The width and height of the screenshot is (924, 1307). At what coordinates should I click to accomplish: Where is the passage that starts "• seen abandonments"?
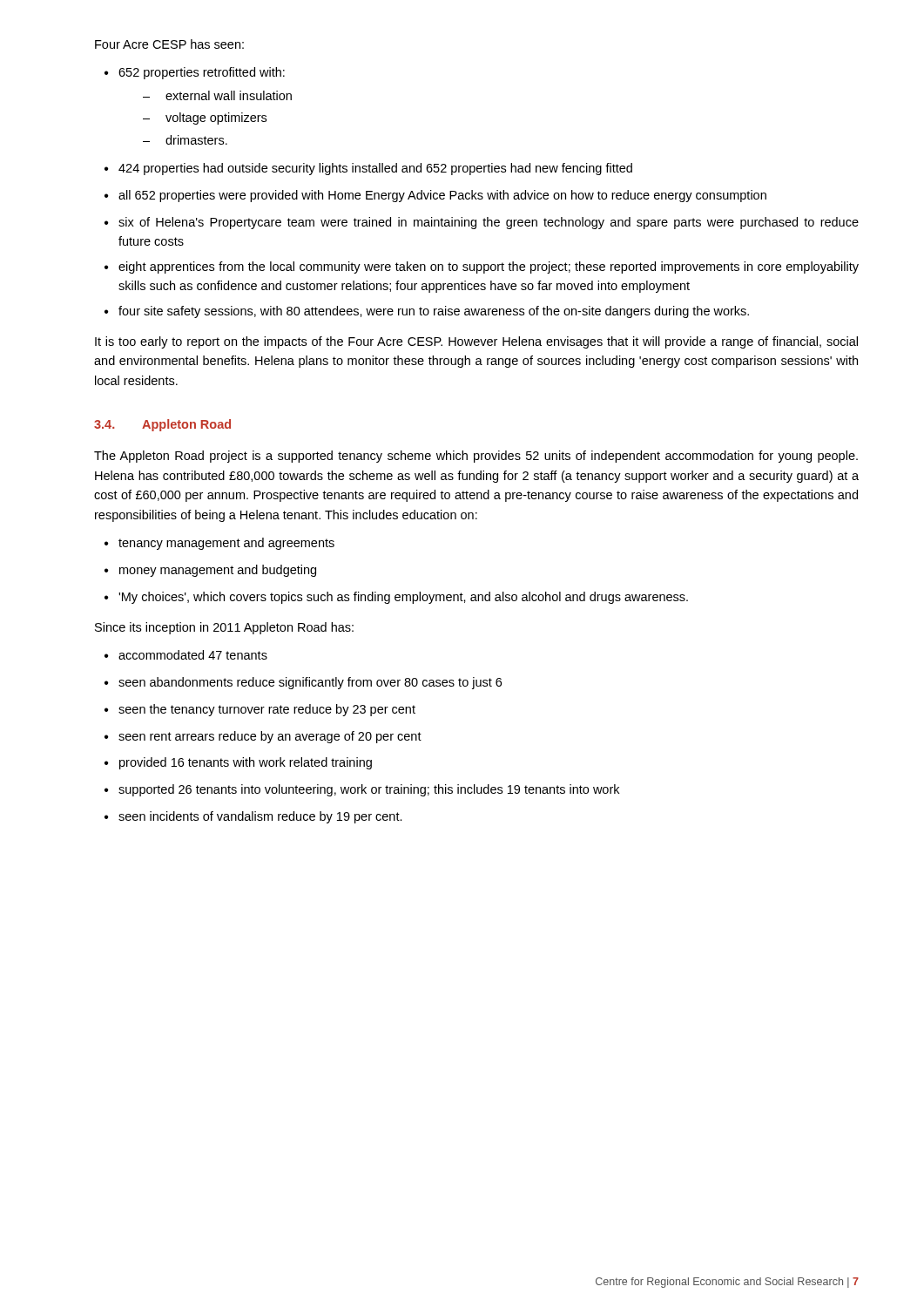[476, 683]
